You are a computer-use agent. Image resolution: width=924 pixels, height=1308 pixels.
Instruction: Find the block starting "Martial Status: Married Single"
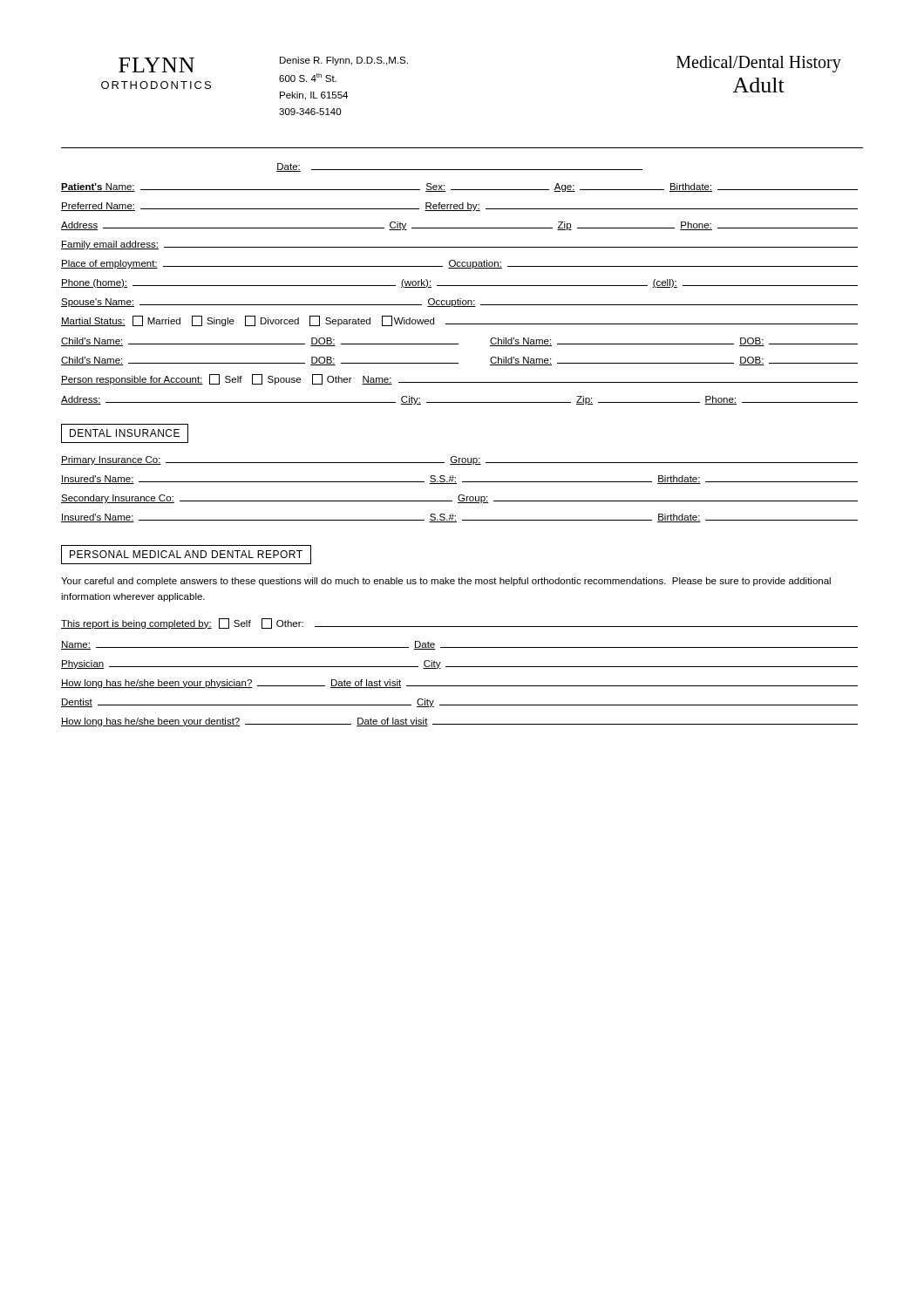coord(459,319)
